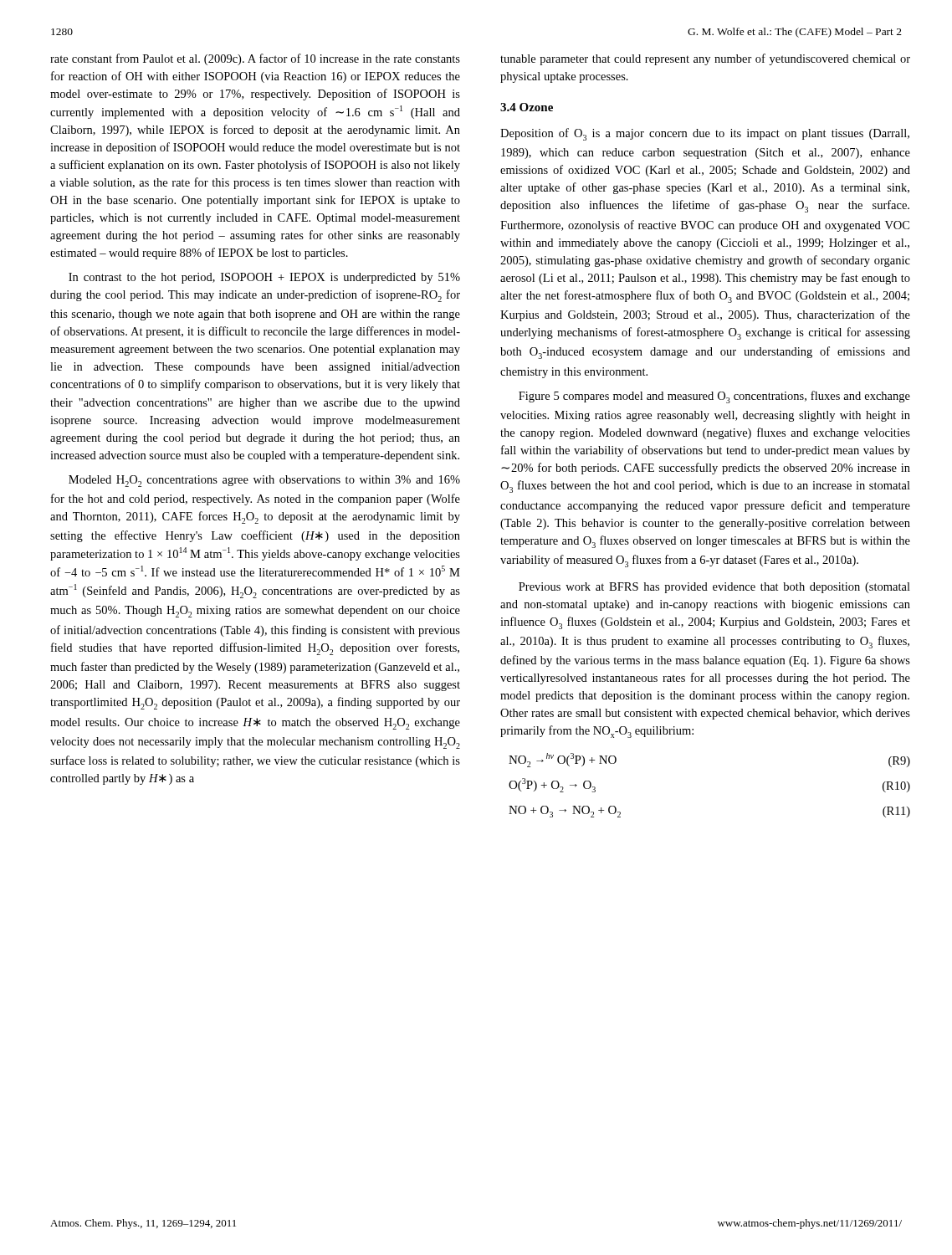
Task: Click the formula that begins "O(3P) + O2"
Action: (558, 785)
